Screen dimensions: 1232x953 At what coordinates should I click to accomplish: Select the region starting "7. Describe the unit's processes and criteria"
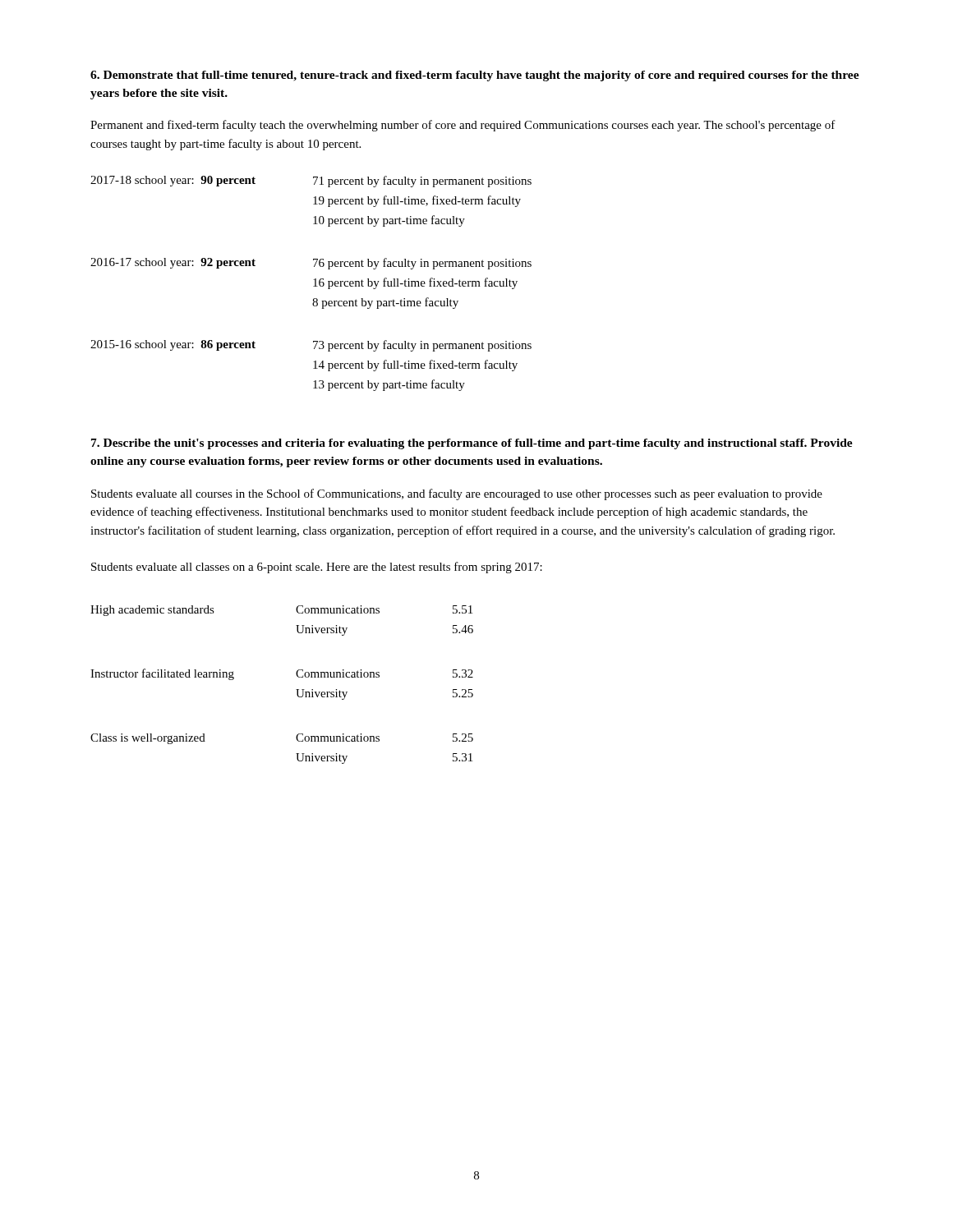pyautogui.click(x=471, y=452)
